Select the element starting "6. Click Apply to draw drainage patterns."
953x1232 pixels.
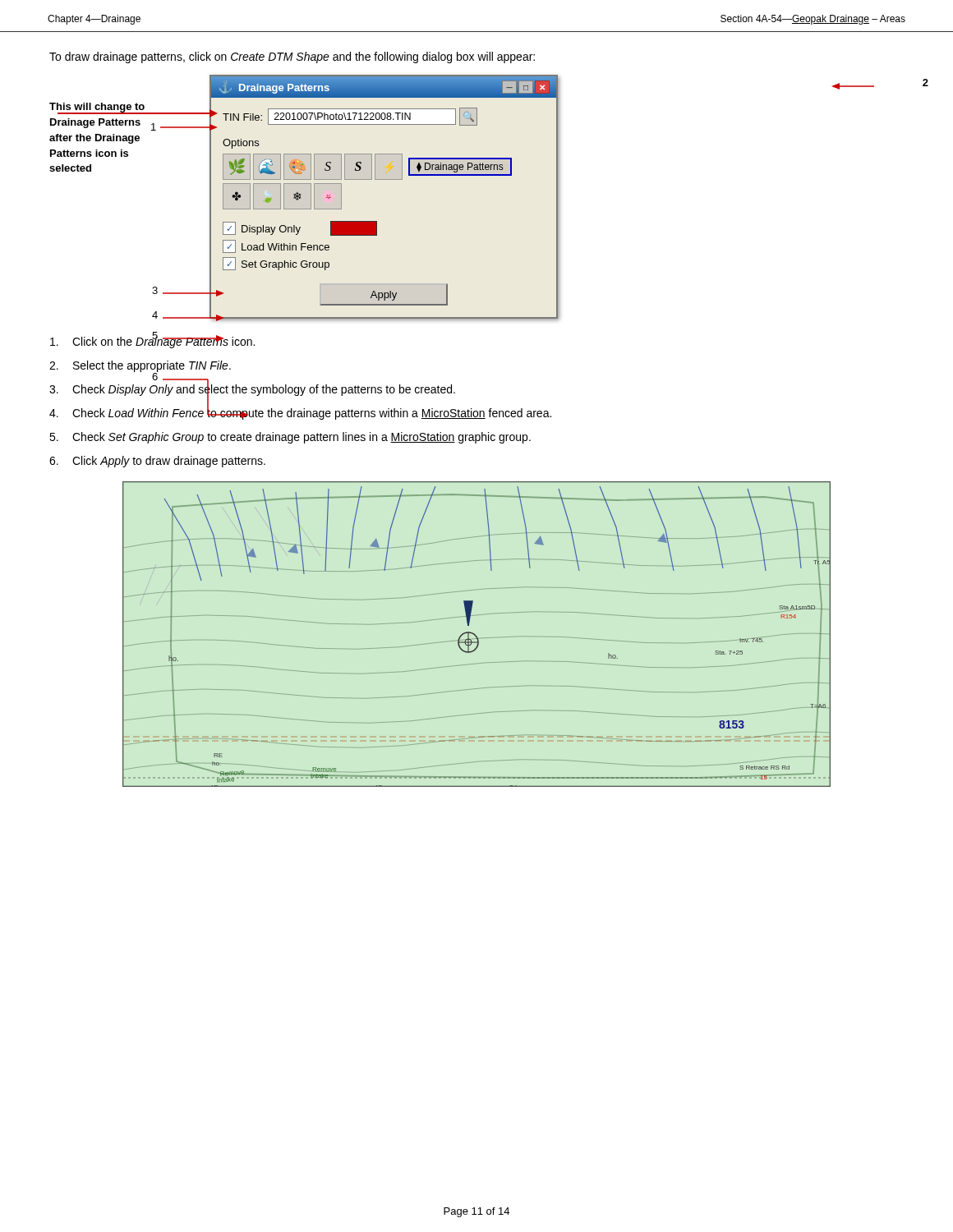tap(158, 461)
